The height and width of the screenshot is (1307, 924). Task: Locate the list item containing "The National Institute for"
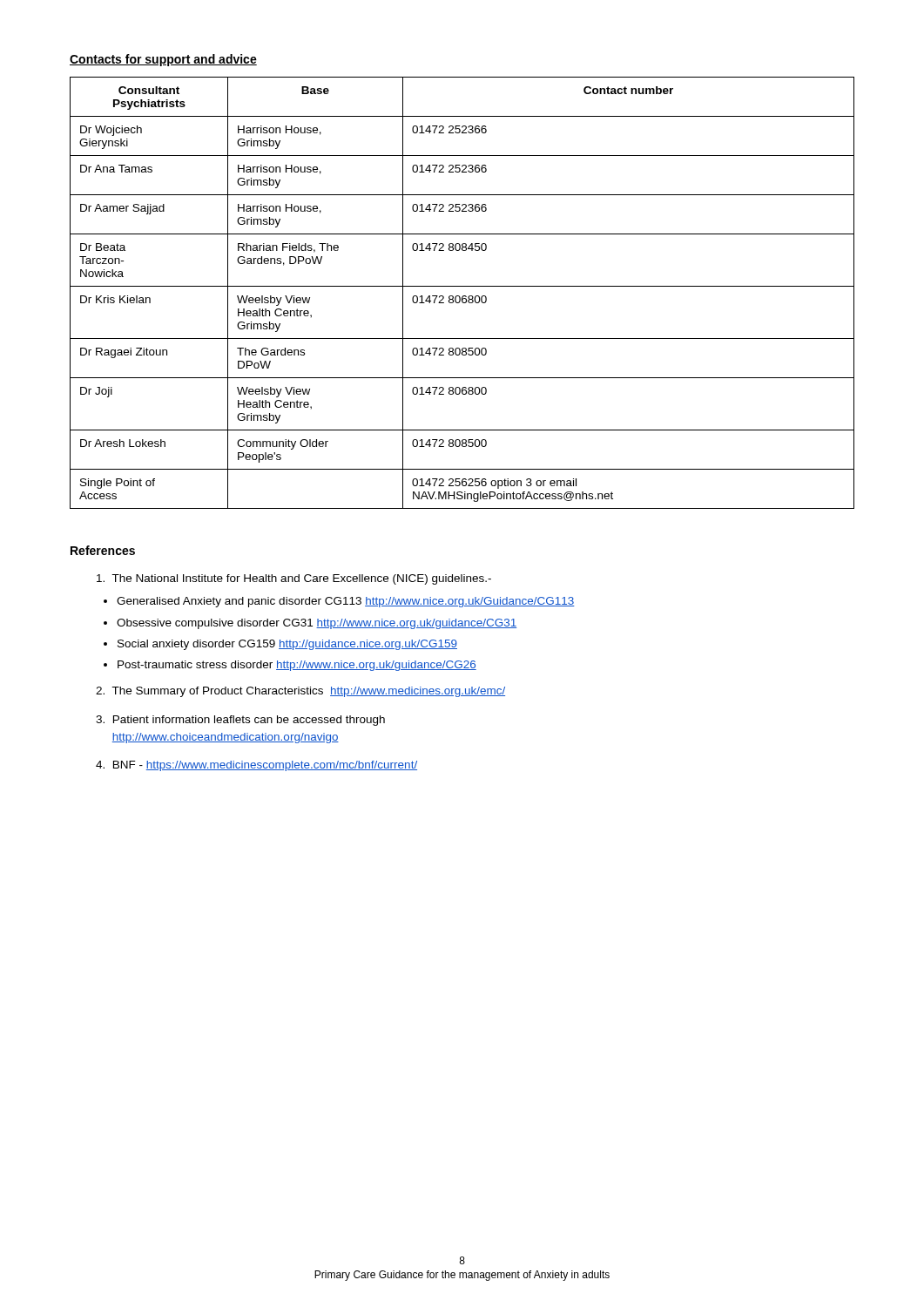coord(475,623)
